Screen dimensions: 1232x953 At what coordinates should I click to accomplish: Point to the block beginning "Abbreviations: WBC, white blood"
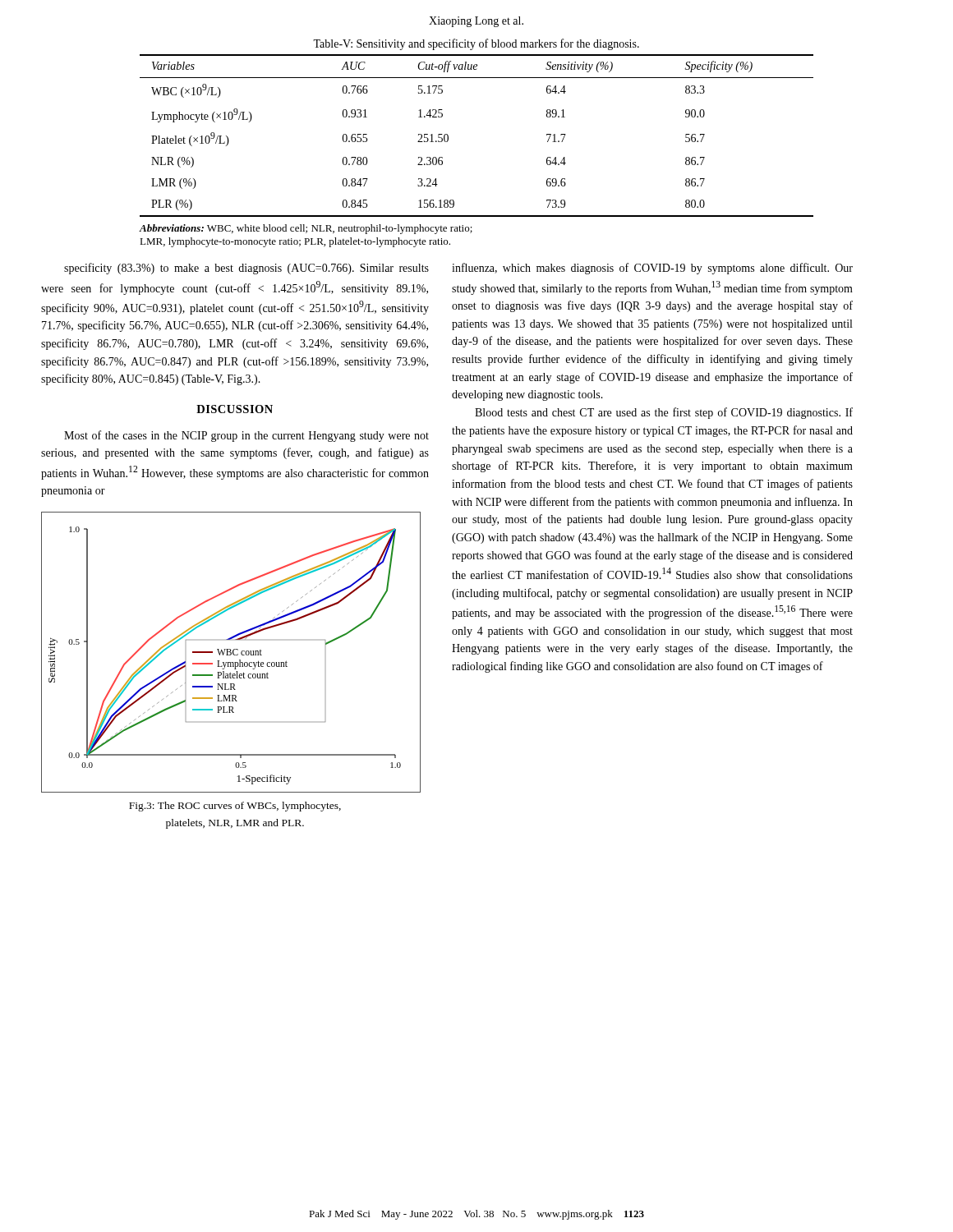306,234
